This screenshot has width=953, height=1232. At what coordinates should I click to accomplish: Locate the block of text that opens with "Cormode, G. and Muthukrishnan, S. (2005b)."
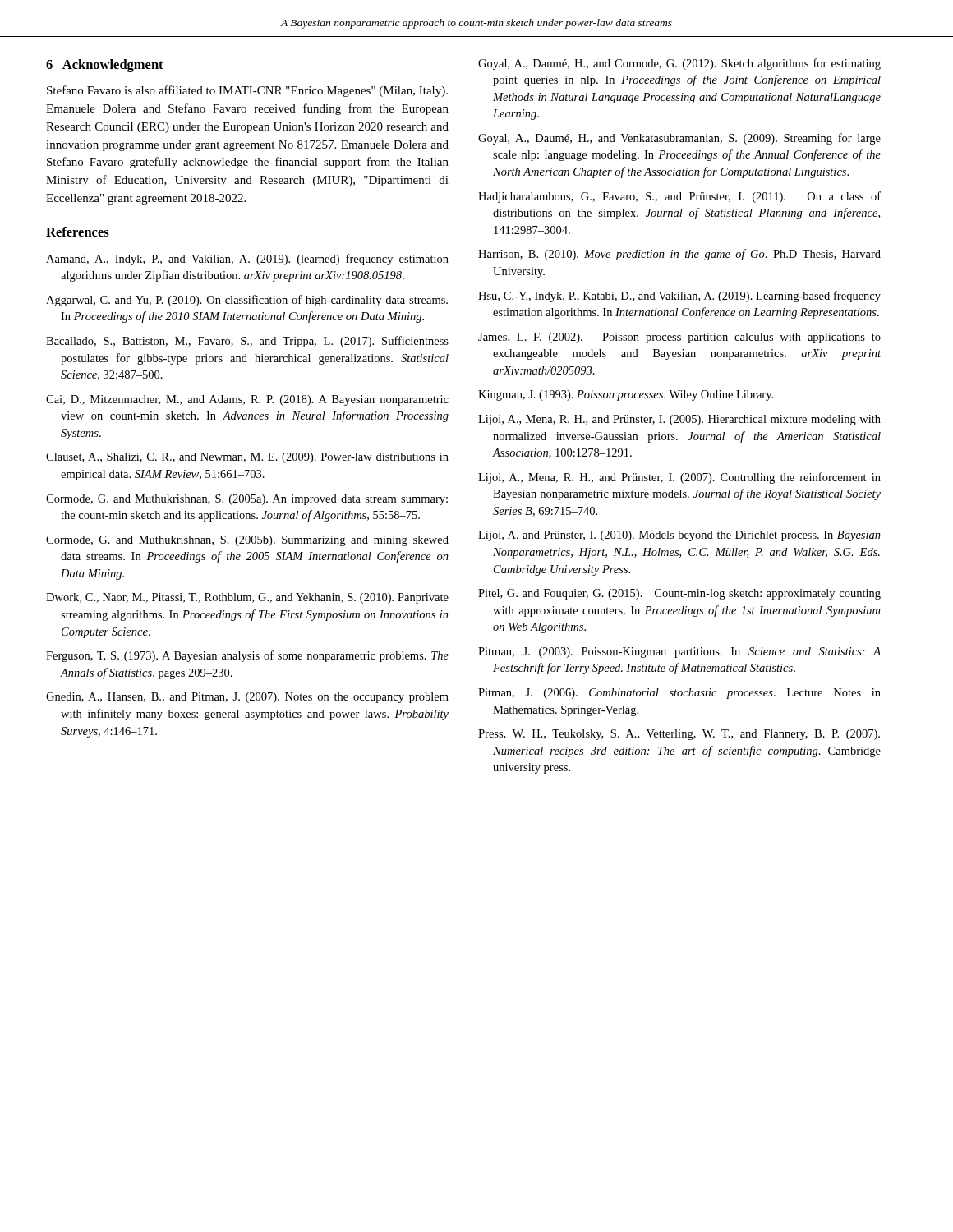[247, 556]
